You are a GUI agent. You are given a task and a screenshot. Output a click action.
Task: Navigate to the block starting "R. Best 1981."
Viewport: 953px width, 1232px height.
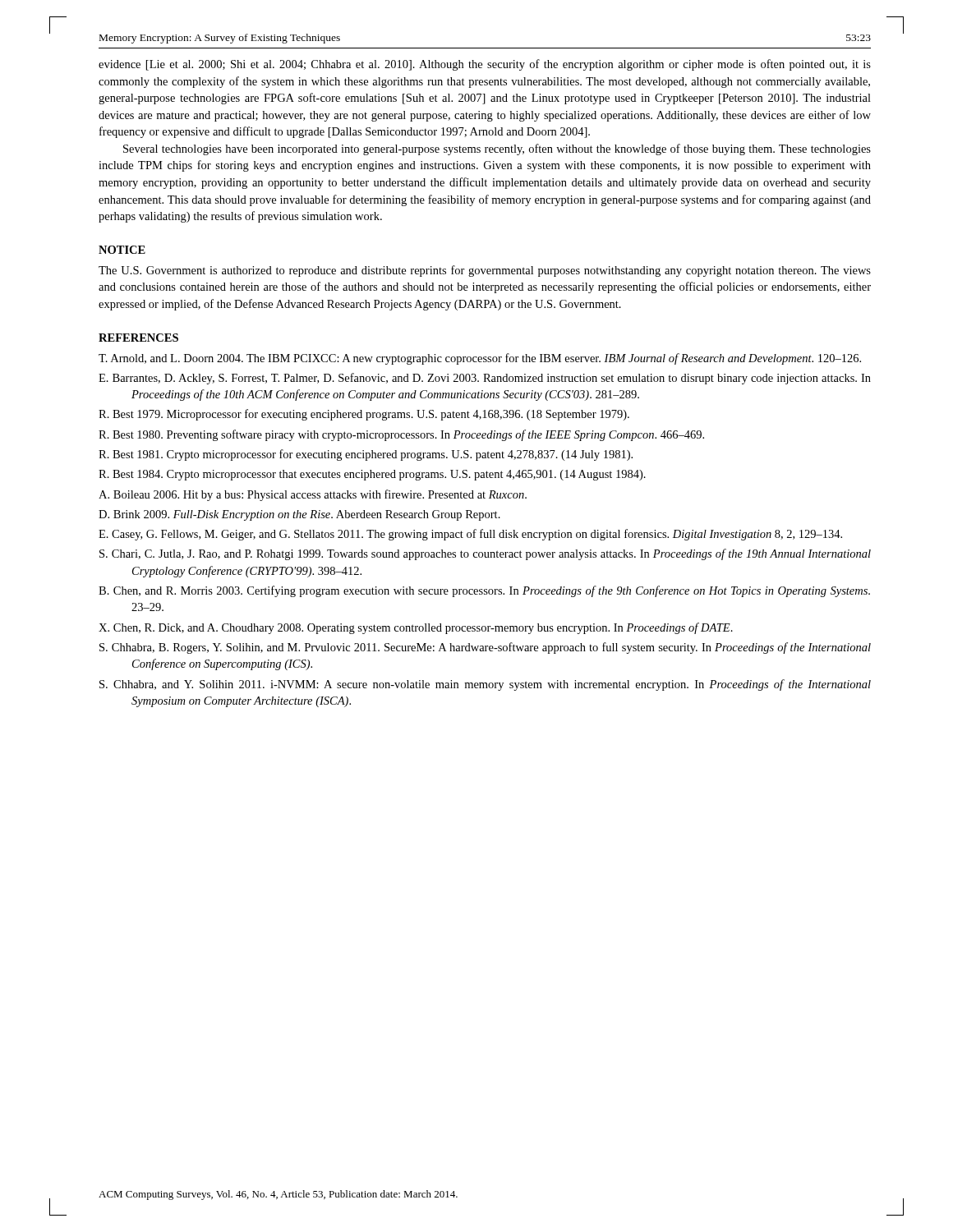coord(366,454)
